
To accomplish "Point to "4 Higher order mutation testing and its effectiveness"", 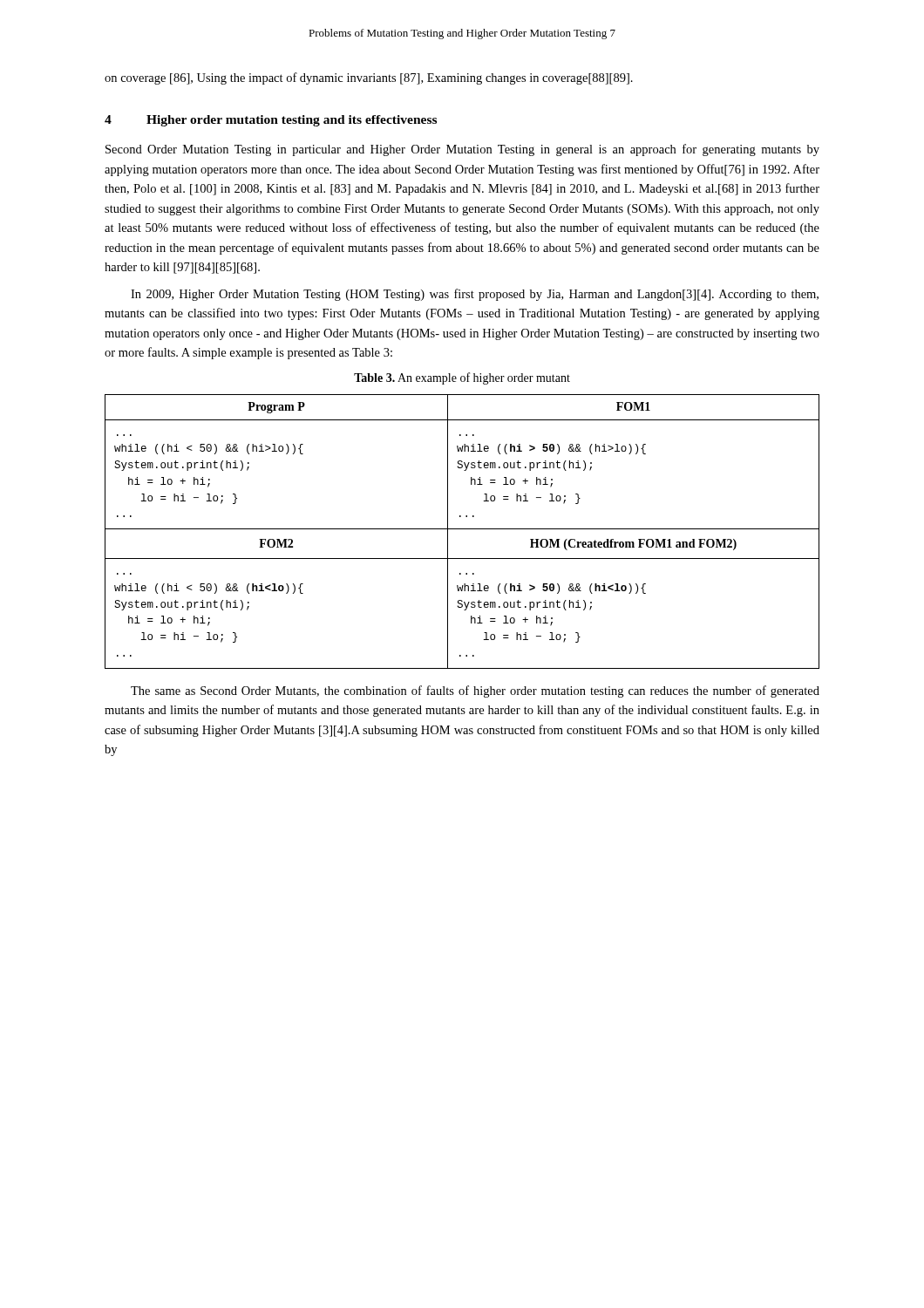I will 271,120.
